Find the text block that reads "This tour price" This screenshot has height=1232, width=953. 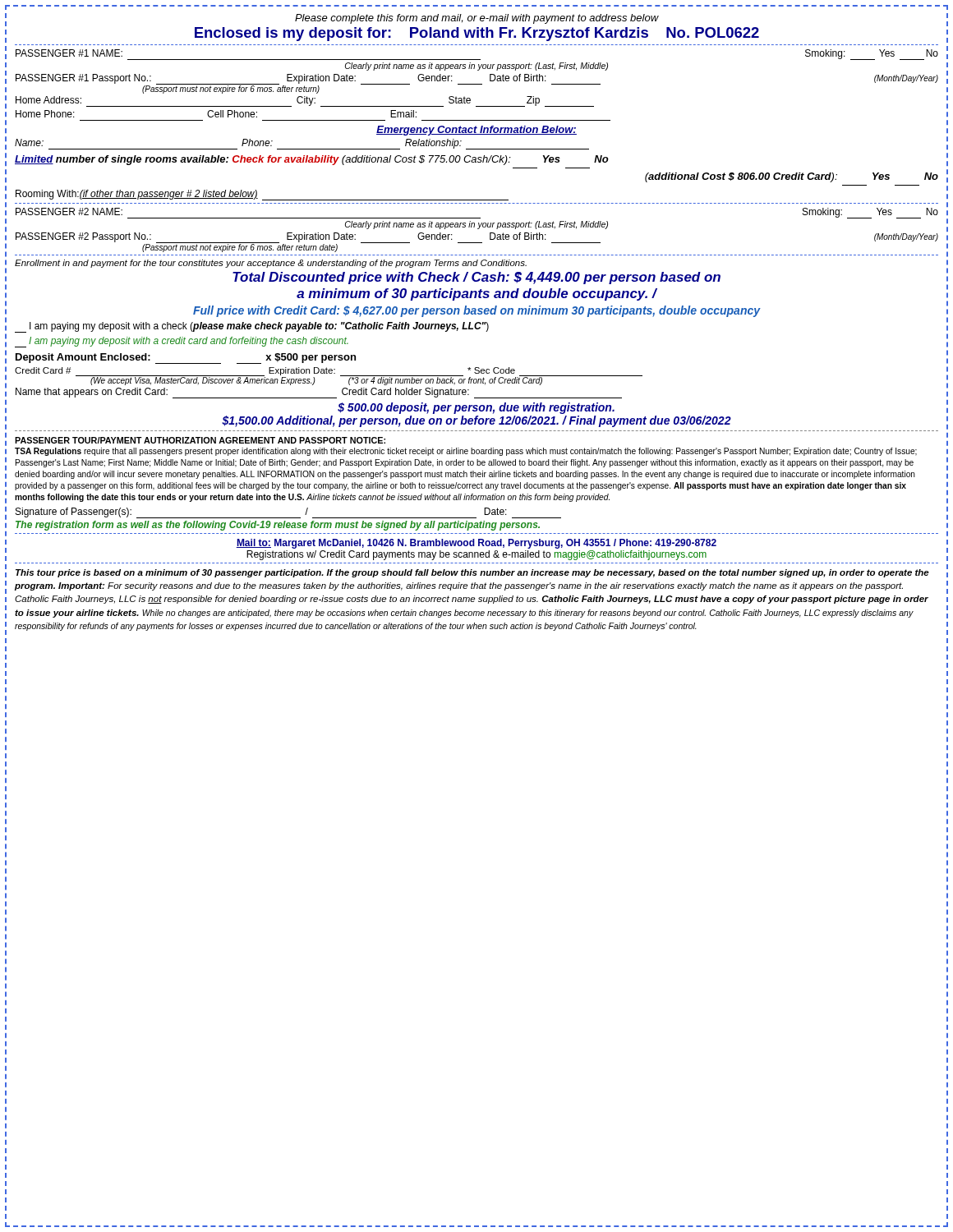(472, 599)
